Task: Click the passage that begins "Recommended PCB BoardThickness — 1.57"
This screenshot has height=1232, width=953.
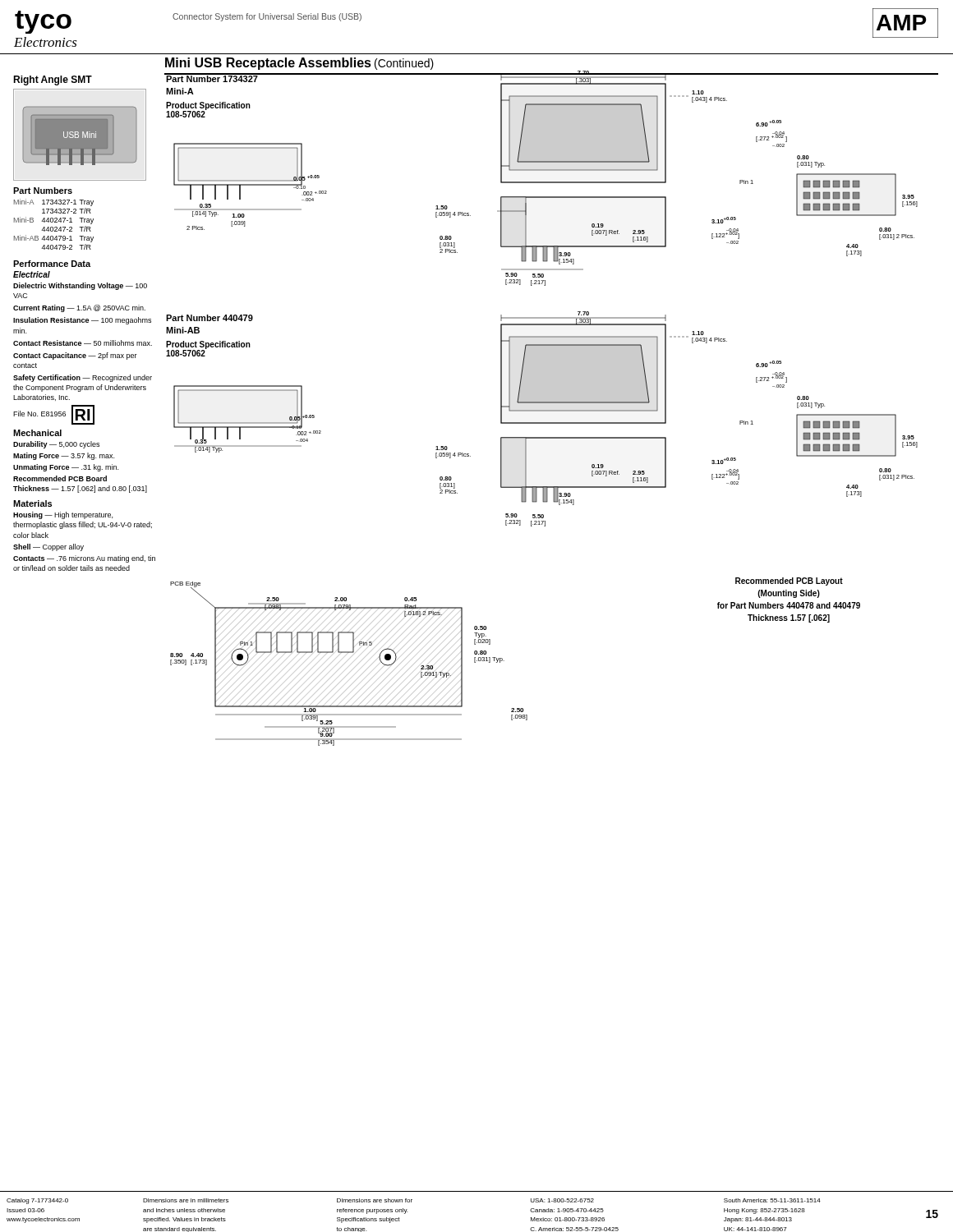Action: click(80, 484)
